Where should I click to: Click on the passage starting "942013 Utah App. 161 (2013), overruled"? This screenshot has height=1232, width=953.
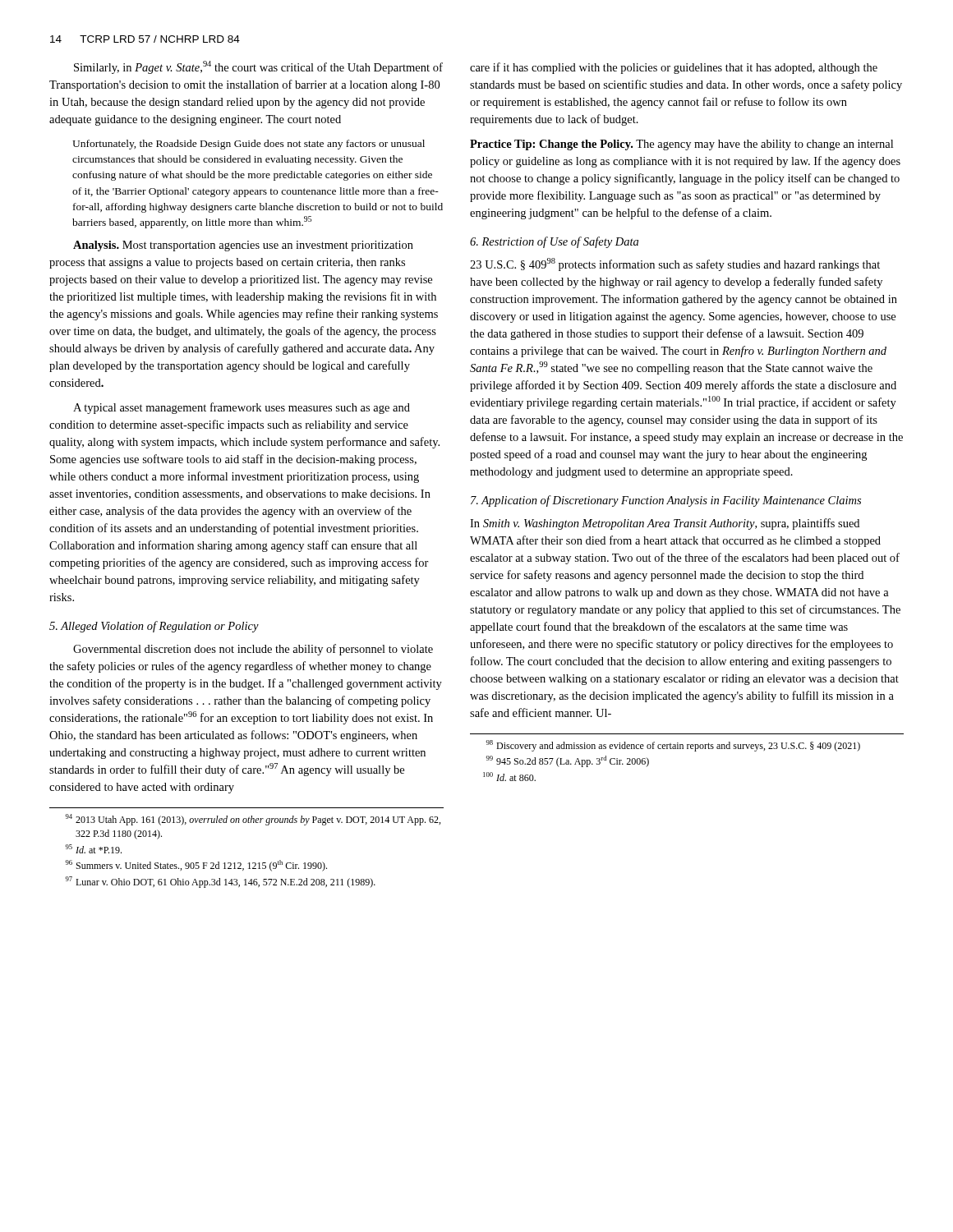246,851
